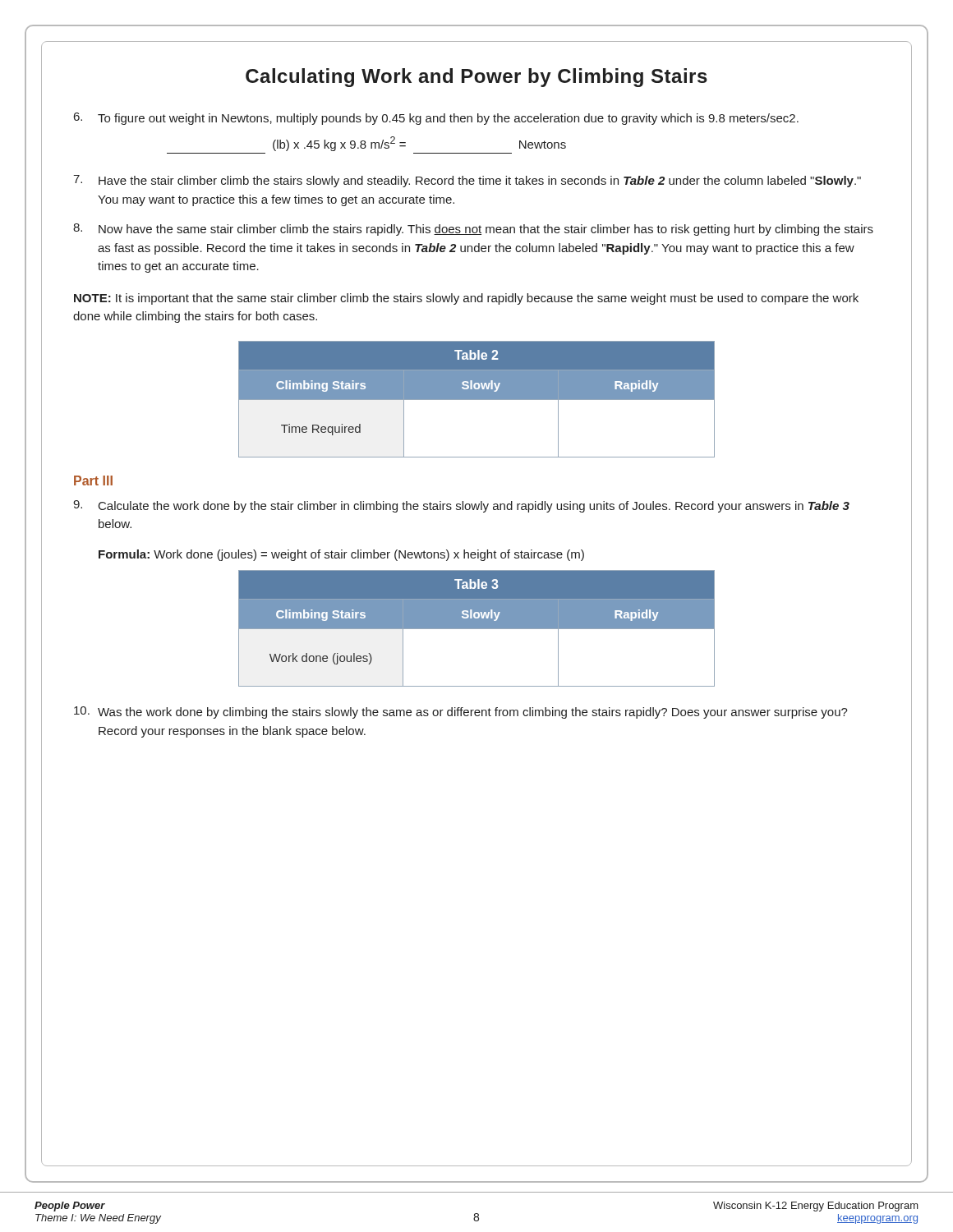Find the list item with the text "9. Calculate the"
The height and width of the screenshot is (1232, 953).
click(x=476, y=515)
